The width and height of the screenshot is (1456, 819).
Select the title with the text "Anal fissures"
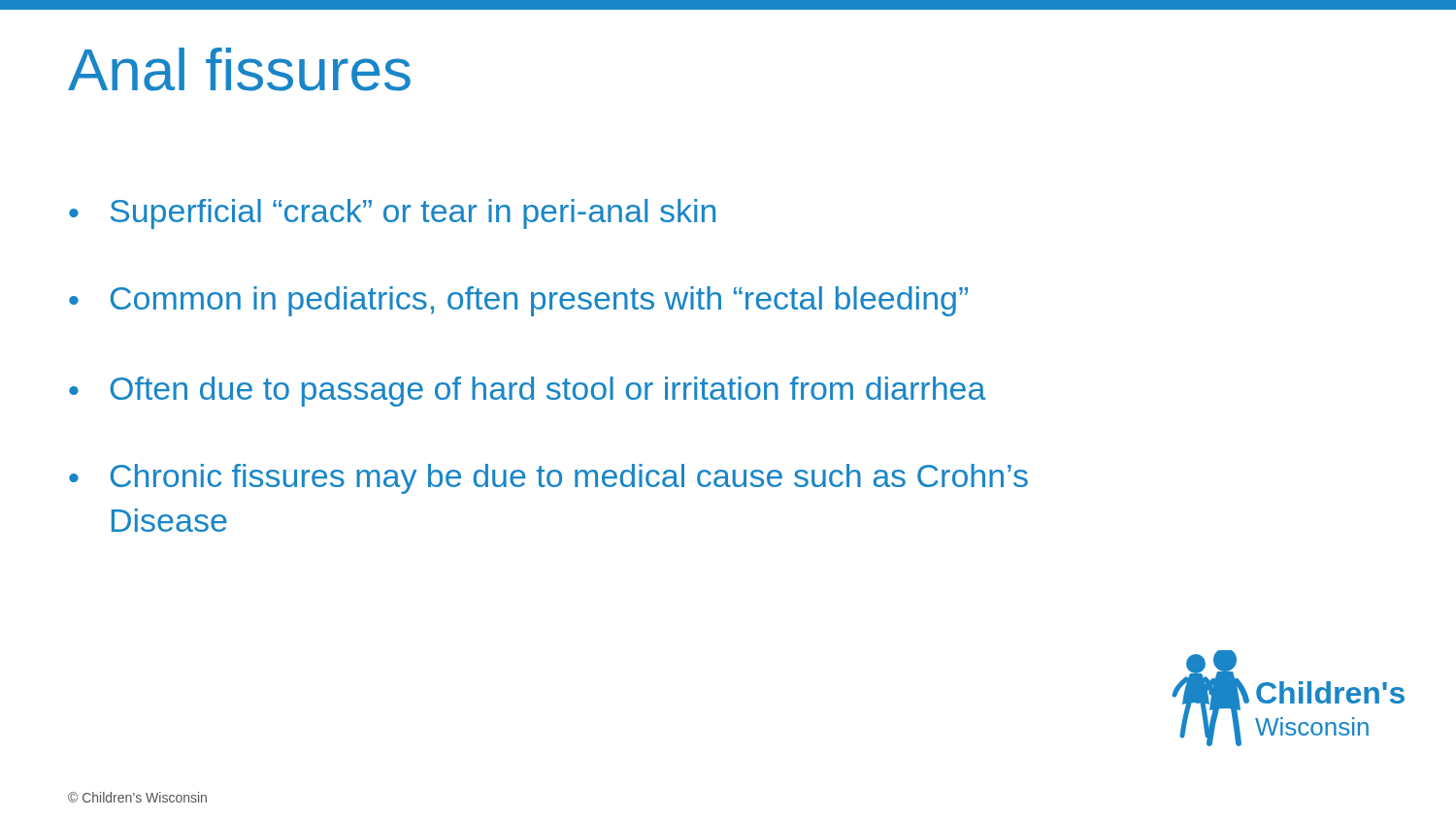[x=240, y=70]
